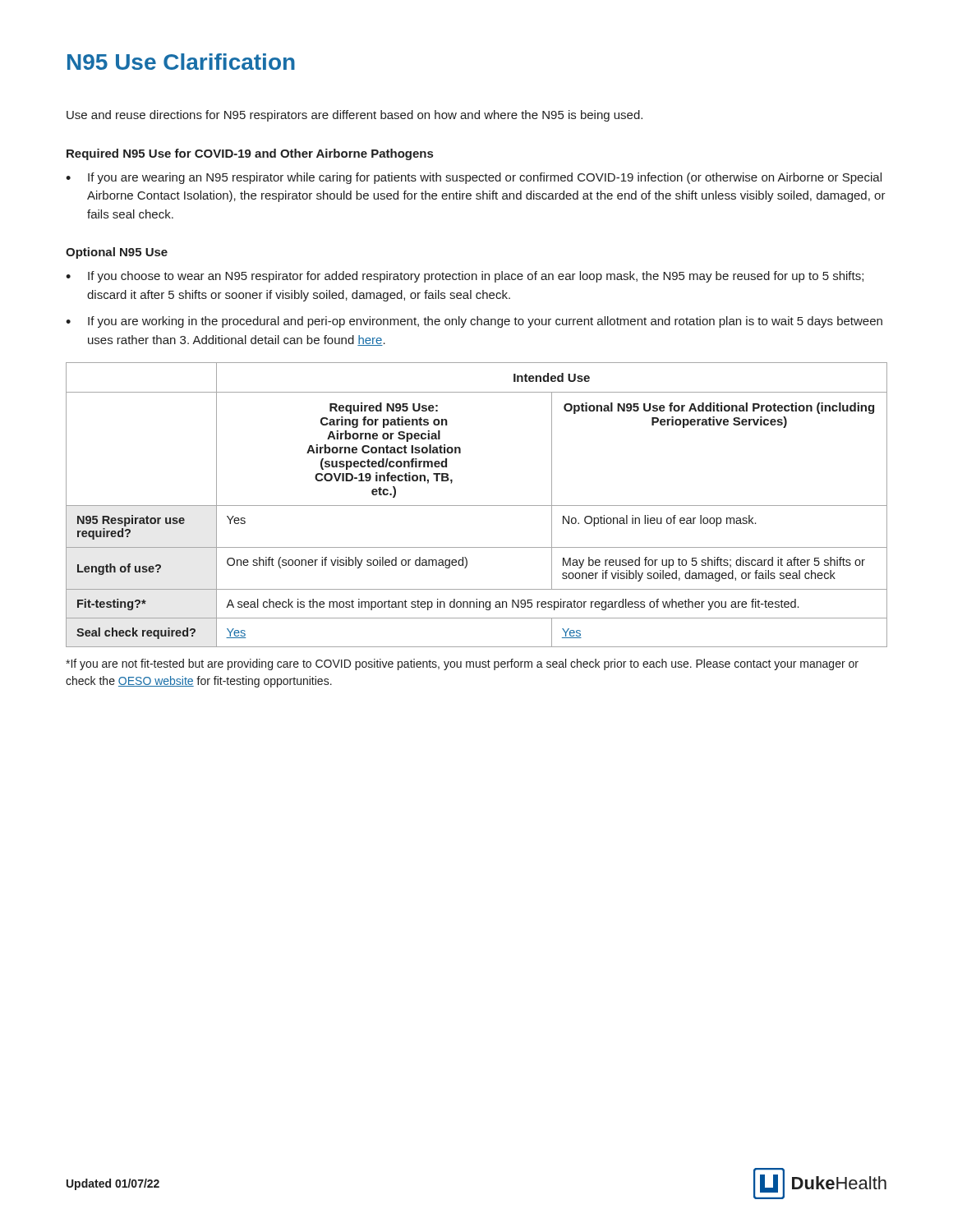Image resolution: width=953 pixels, height=1232 pixels.
Task: Locate the section header that opens with "Required N95 Use for COVID-19"
Action: [250, 153]
